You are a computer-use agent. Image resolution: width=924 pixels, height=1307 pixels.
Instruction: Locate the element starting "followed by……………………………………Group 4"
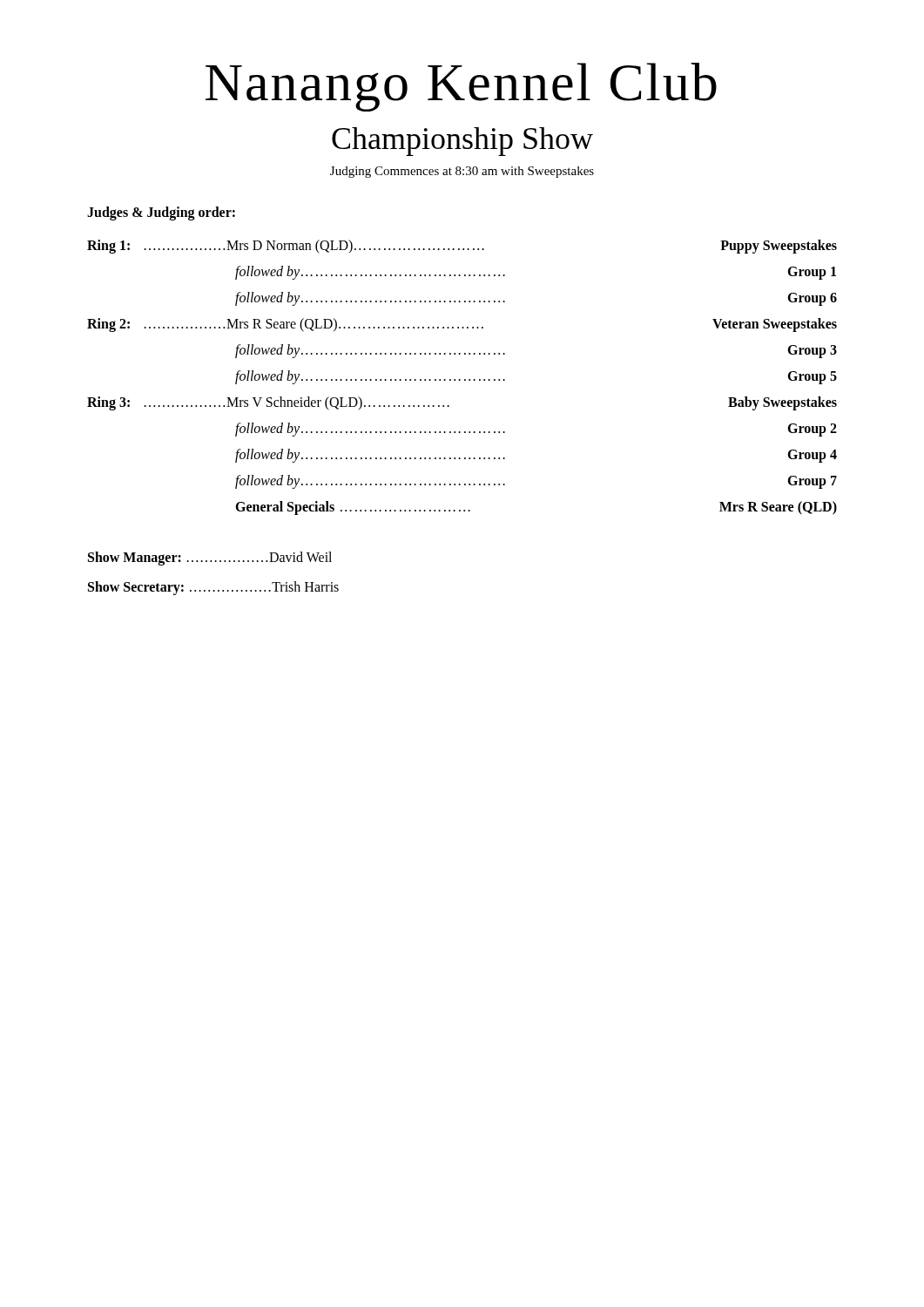coord(272,456)
